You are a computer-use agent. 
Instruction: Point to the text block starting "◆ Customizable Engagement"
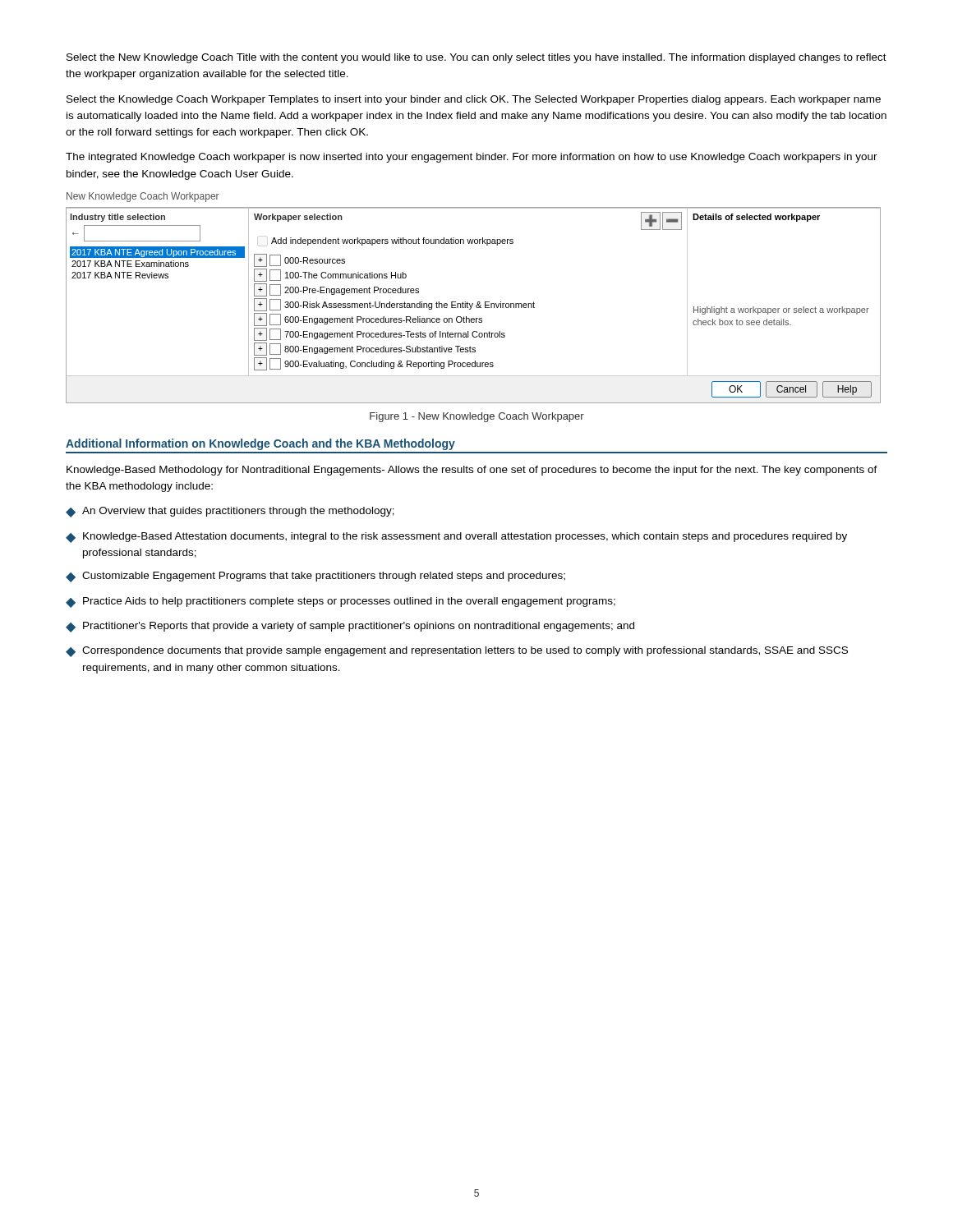[316, 577]
